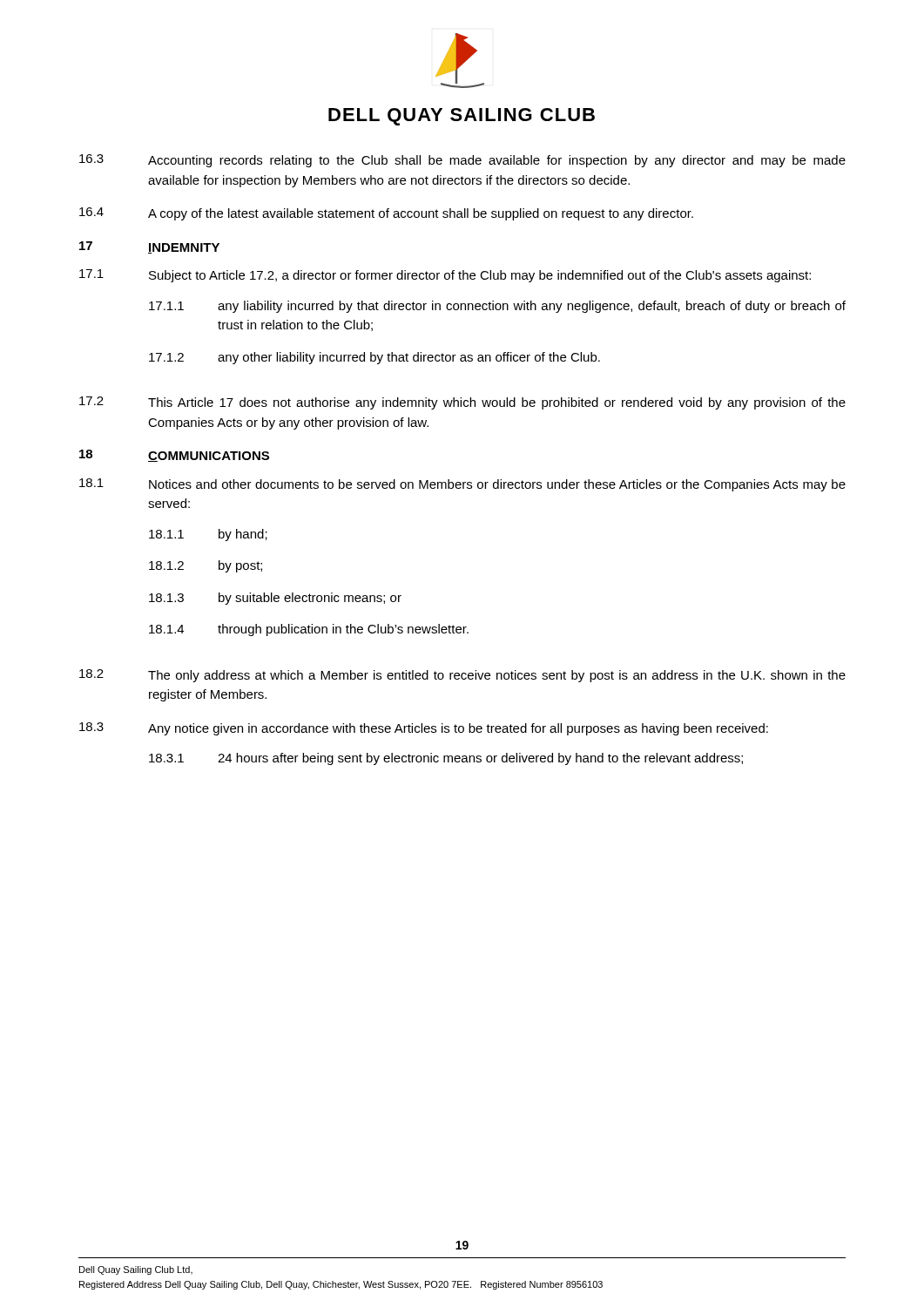Viewport: 924px width, 1307px height.
Task: Where is the passage that starts "18.1.4 through publication in"?
Action: [309, 630]
